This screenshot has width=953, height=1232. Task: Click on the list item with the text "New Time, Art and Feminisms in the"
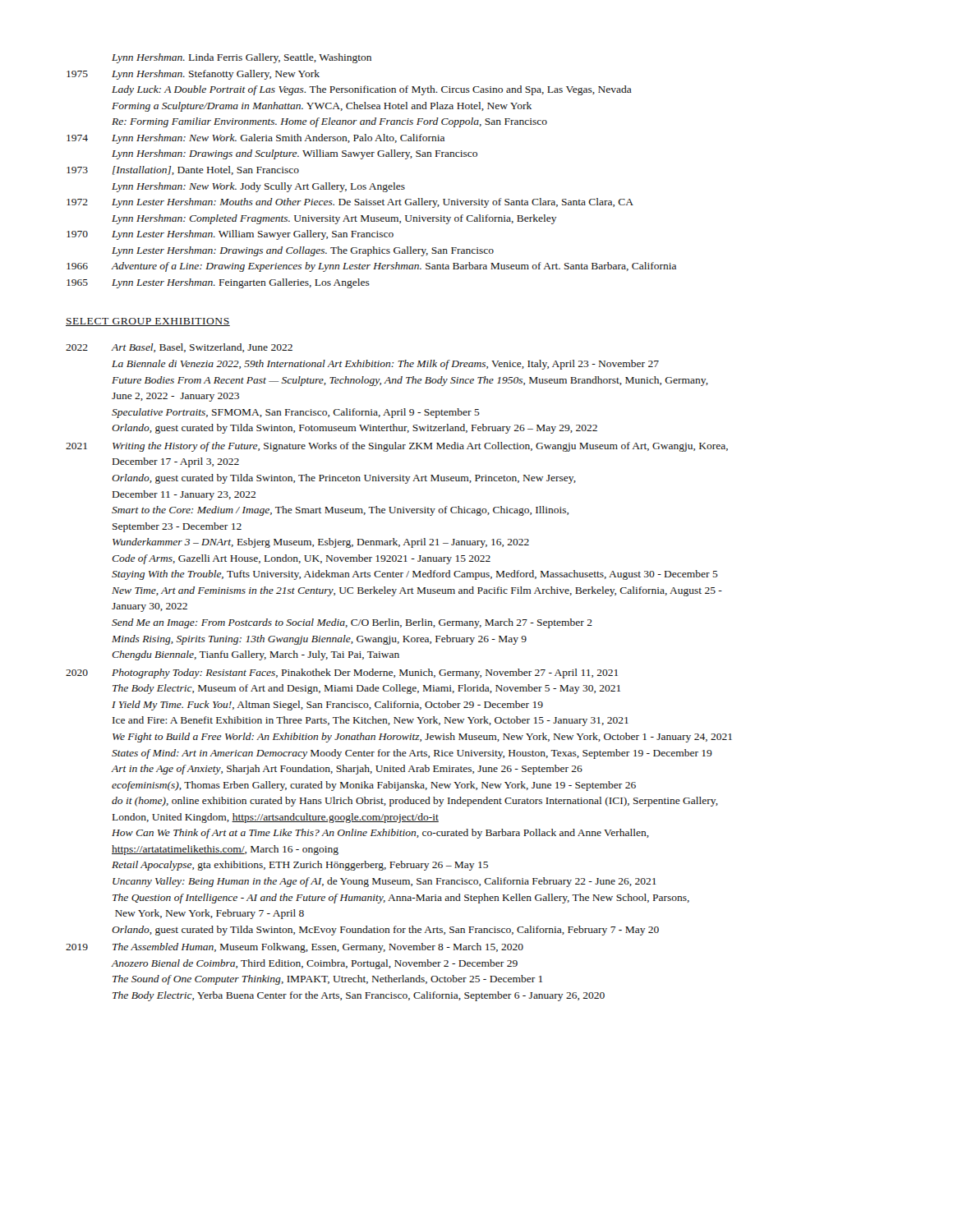pos(417,598)
